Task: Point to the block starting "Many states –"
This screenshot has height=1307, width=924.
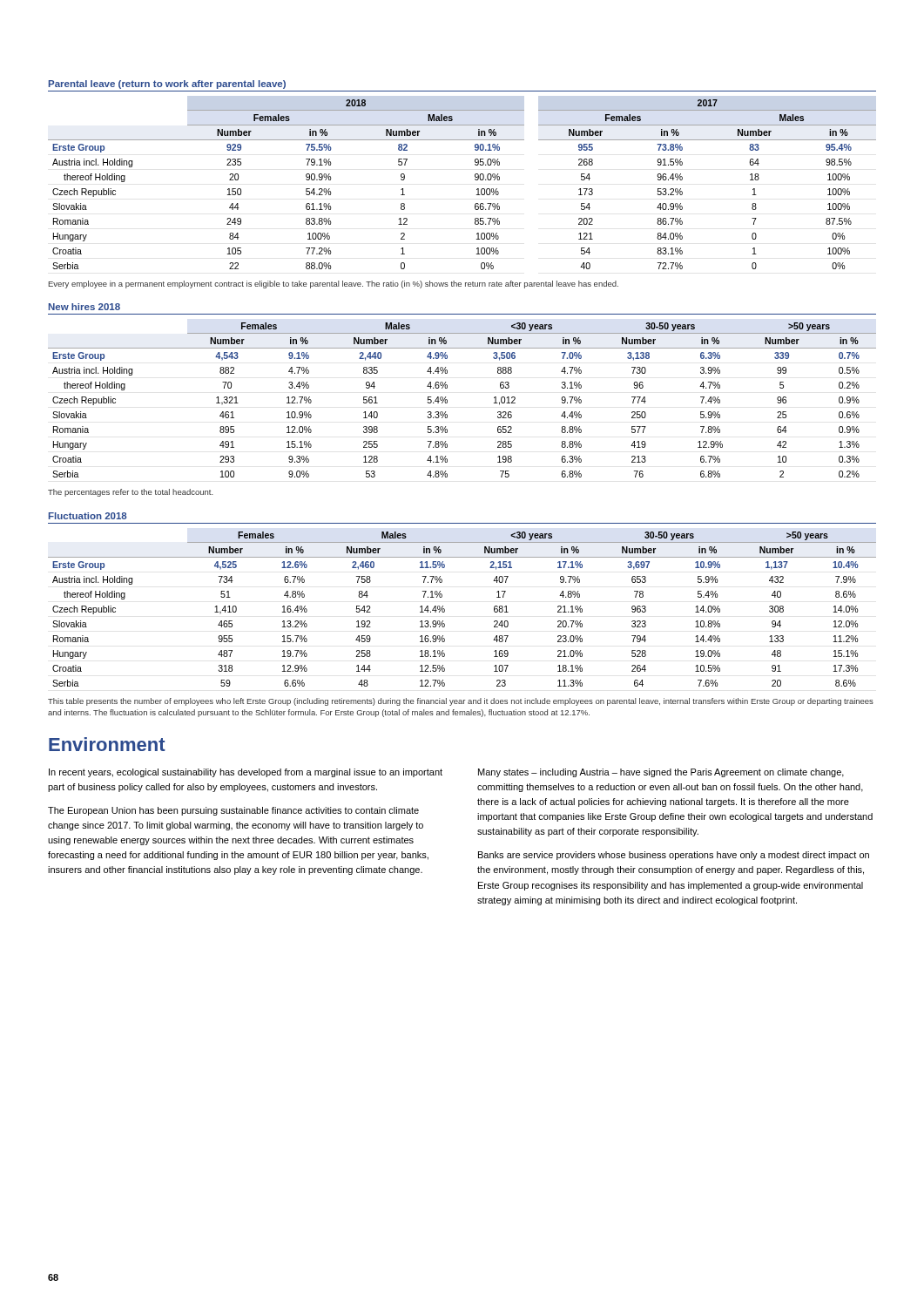Action: click(677, 836)
